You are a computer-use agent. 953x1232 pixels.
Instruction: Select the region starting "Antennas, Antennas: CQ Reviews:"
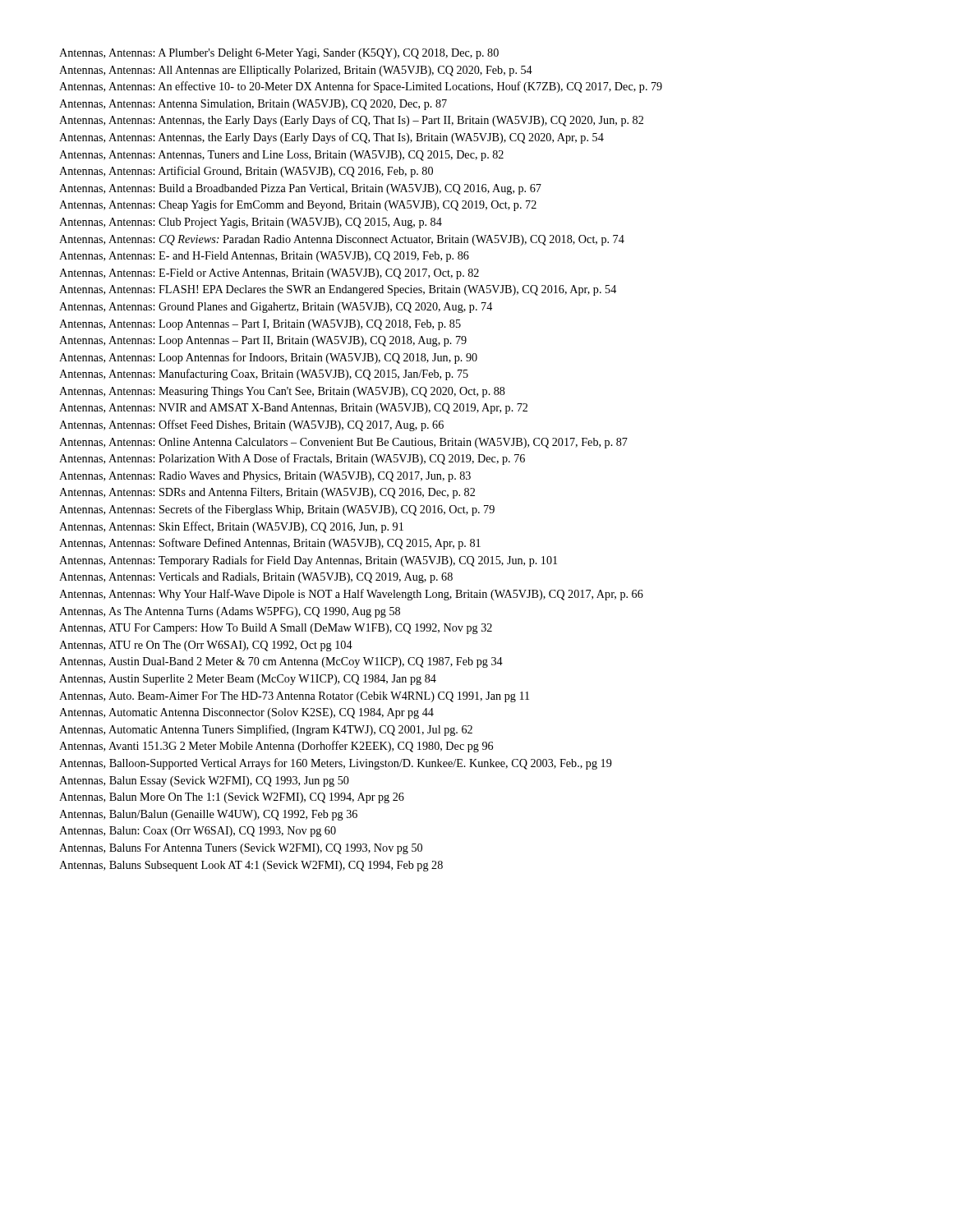342,239
